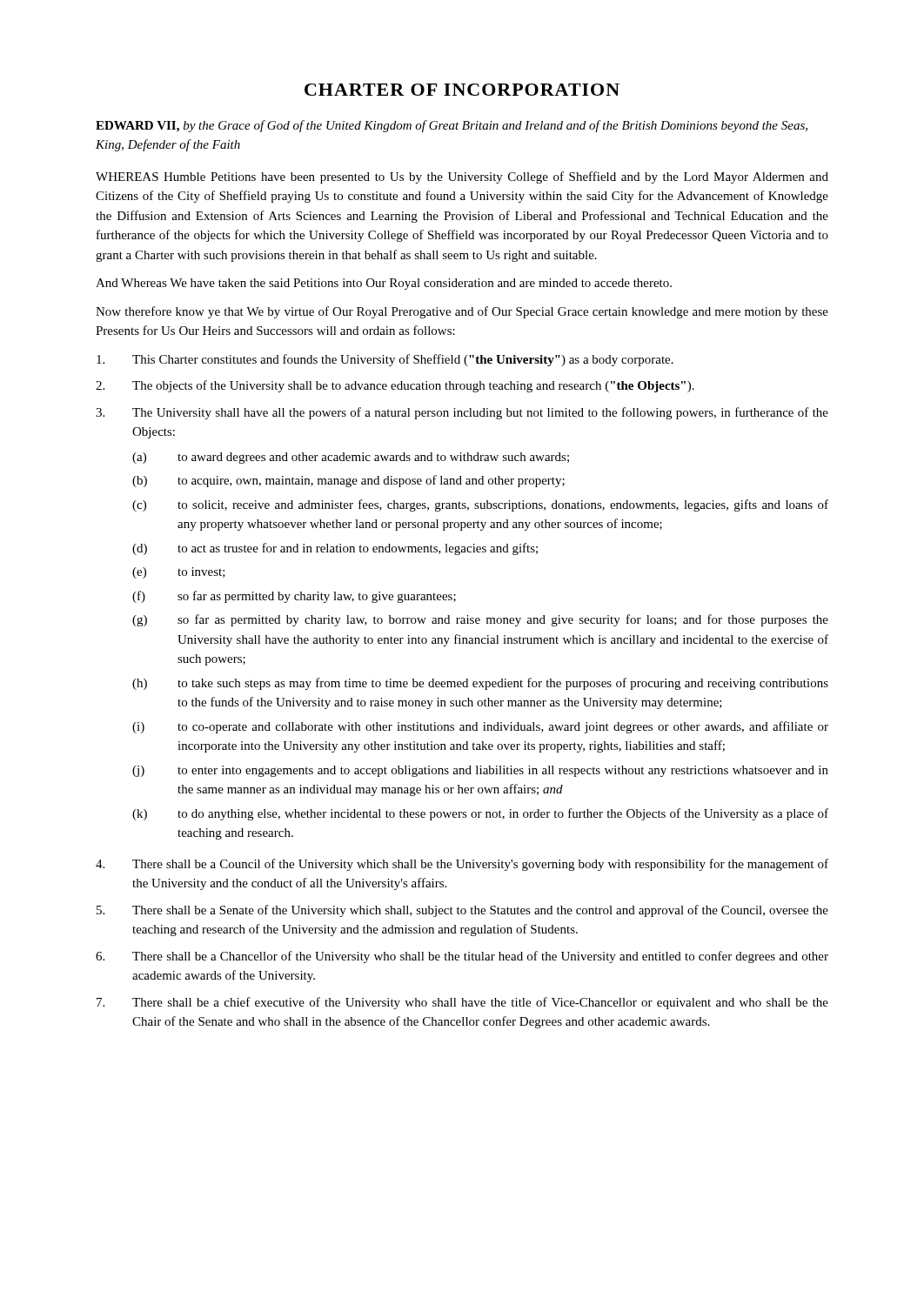Select the passage starting "(e) to invest;"
924x1305 pixels.
coord(179,573)
